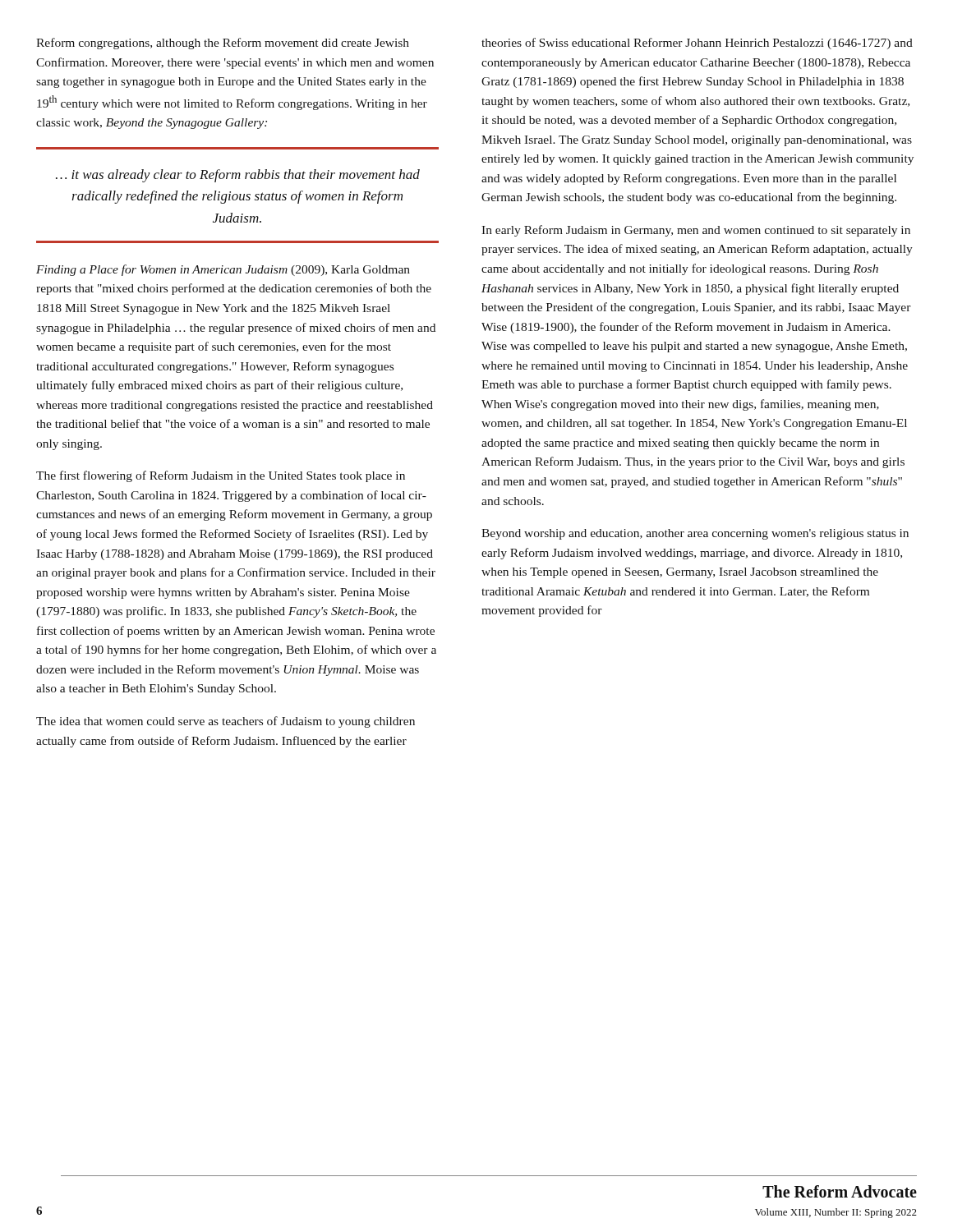
Task: Point to the text block starting "… it was already"
Action: pyautogui.click(x=237, y=197)
